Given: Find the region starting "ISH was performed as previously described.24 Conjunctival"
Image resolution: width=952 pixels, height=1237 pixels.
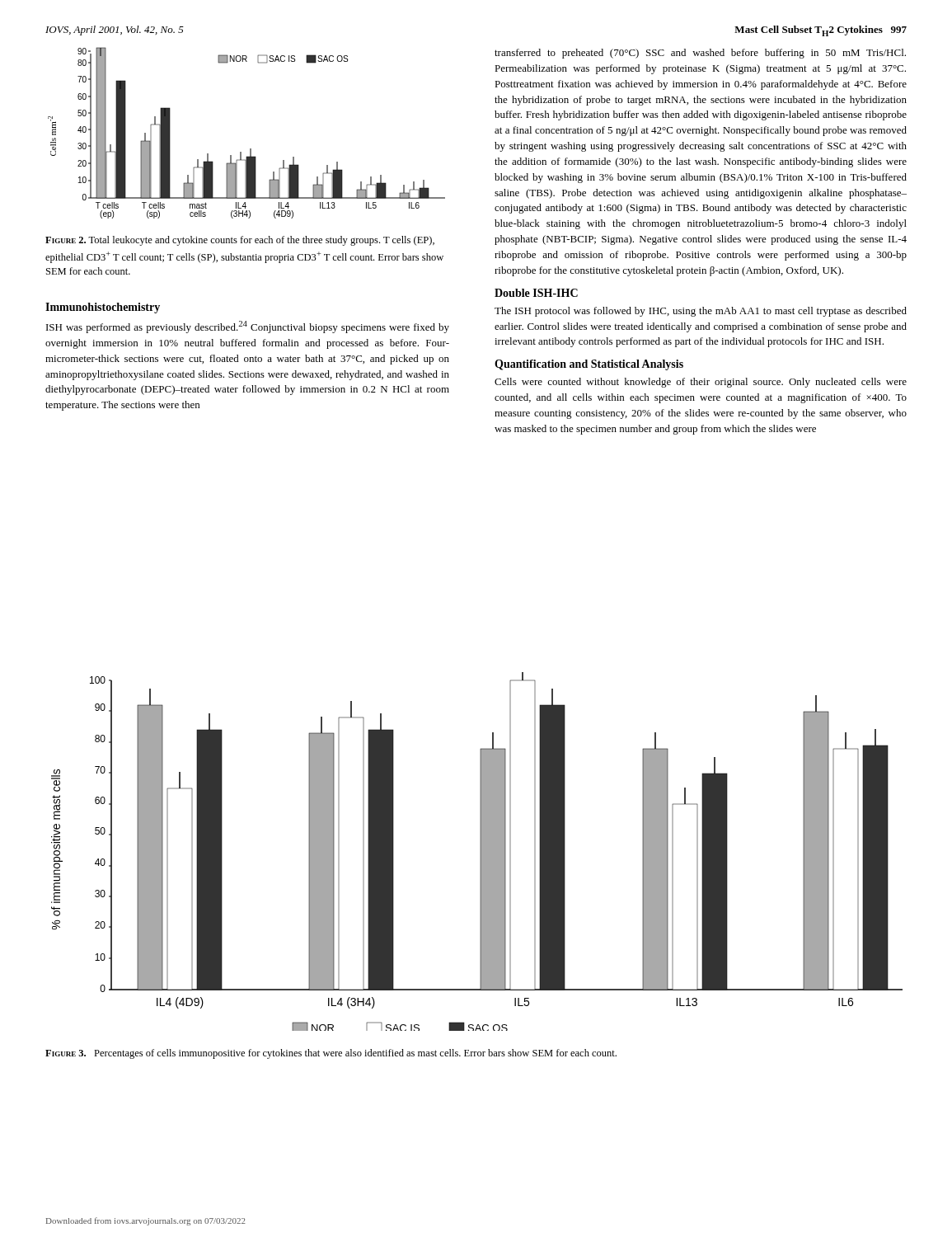Looking at the screenshot, I should [247, 364].
